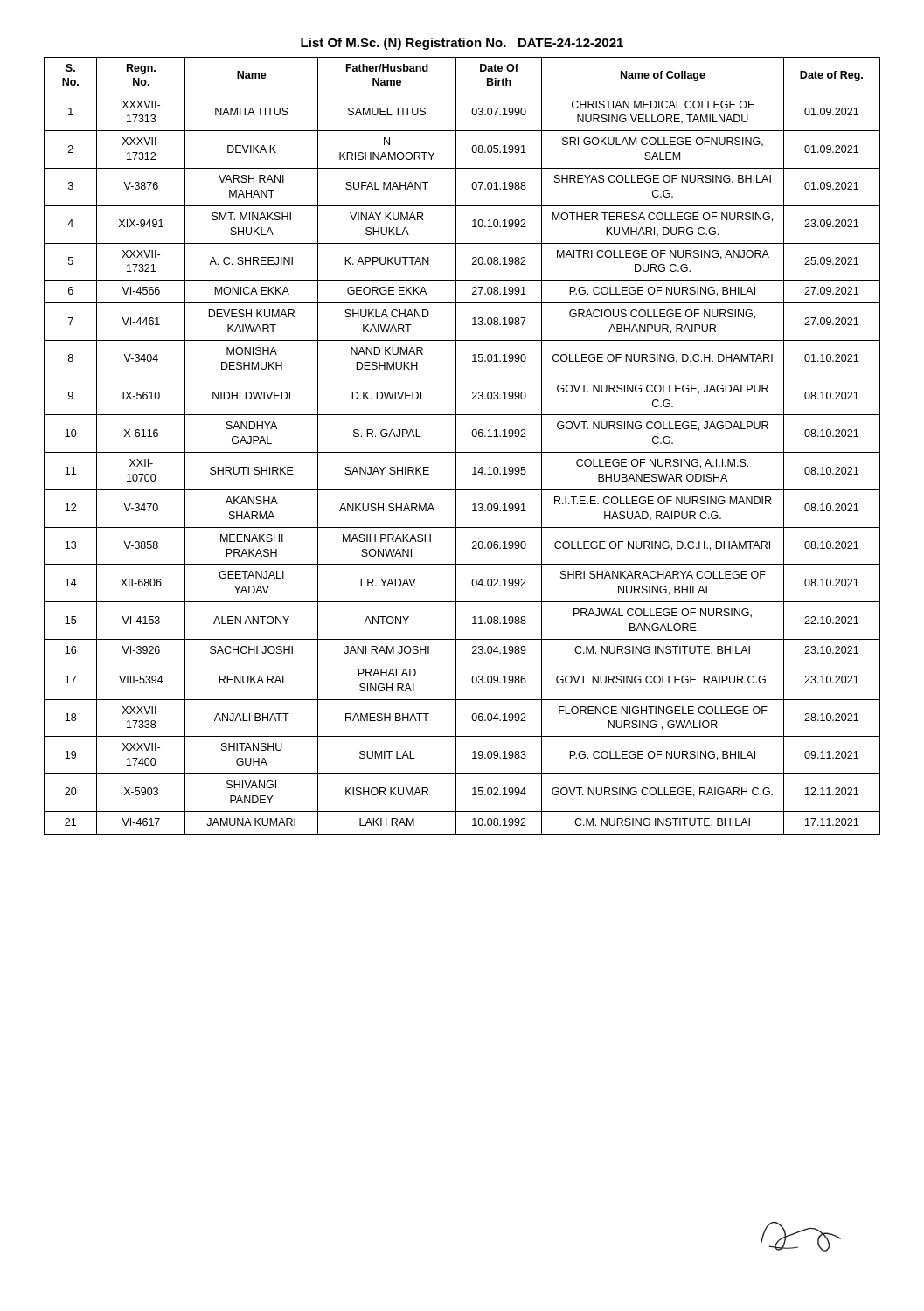Locate the illustration
The image size is (924, 1311).
(x=802, y=1235)
